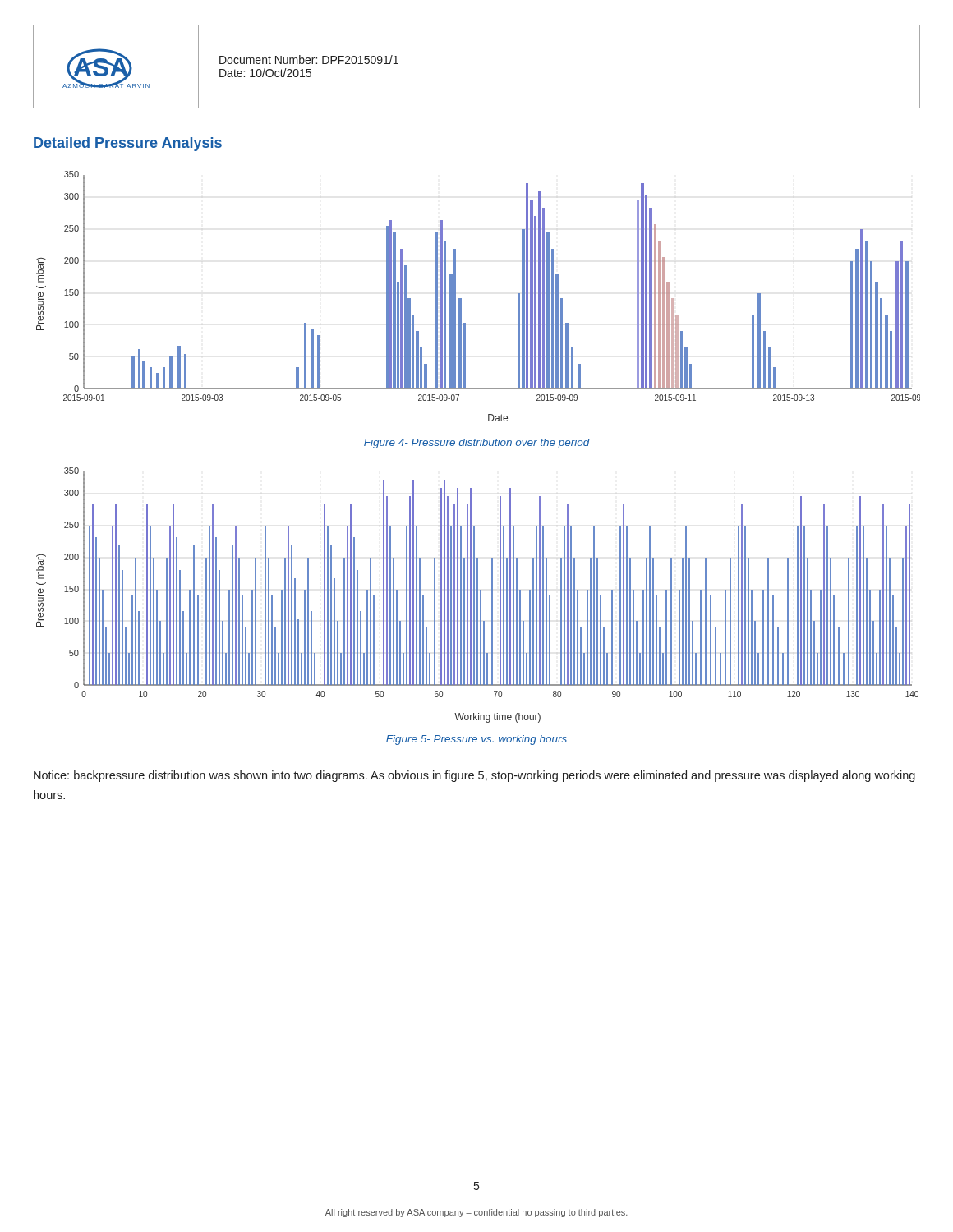
Task: Click where it says "Detailed Pressure Analysis"
Action: tap(128, 143)
